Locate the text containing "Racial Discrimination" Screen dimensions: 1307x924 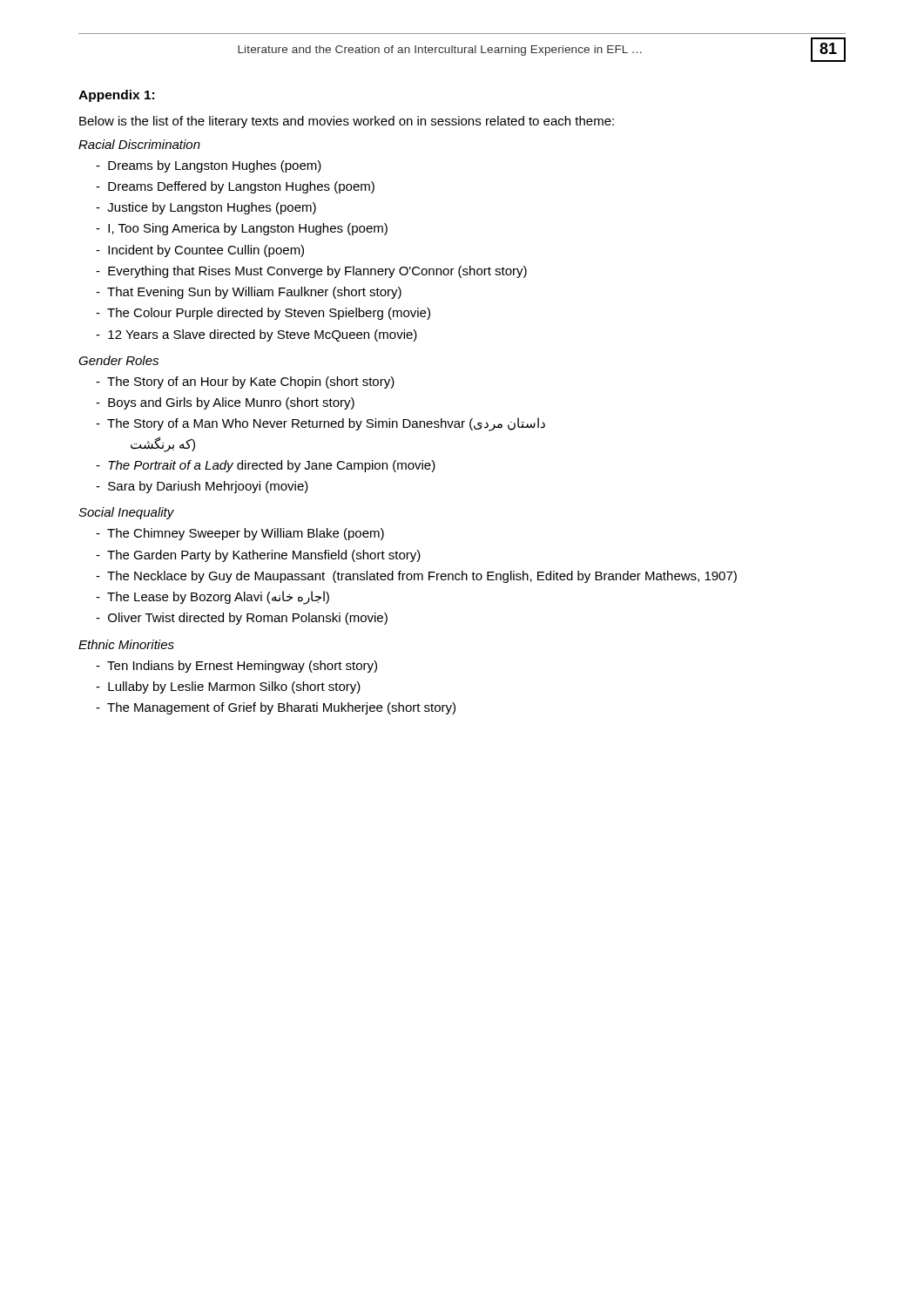tap(139, 144)
